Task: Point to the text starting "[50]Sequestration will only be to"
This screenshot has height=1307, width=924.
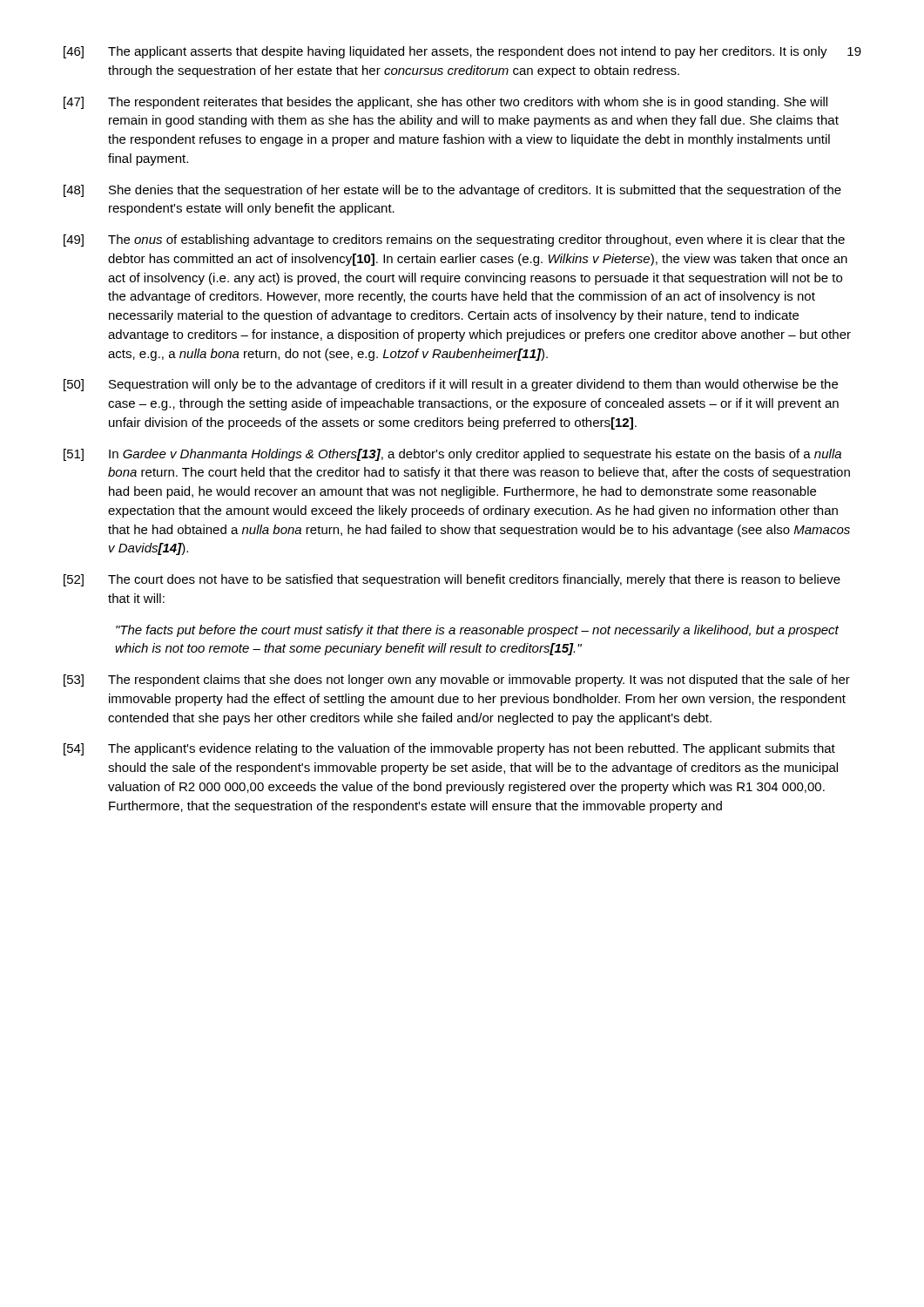Action: tap(459, 403)
